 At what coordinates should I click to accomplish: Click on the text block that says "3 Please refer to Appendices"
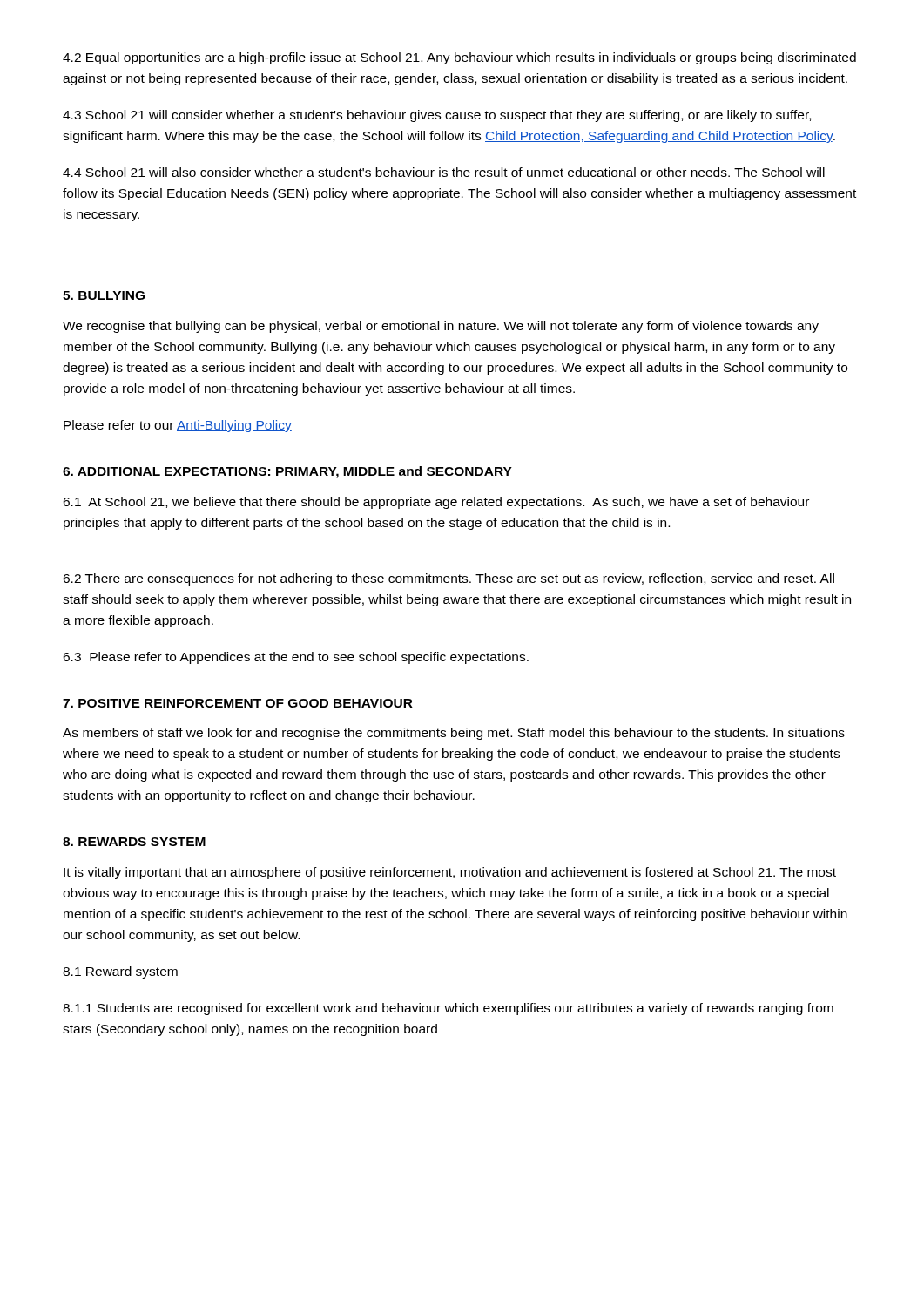tap(296, 656)
